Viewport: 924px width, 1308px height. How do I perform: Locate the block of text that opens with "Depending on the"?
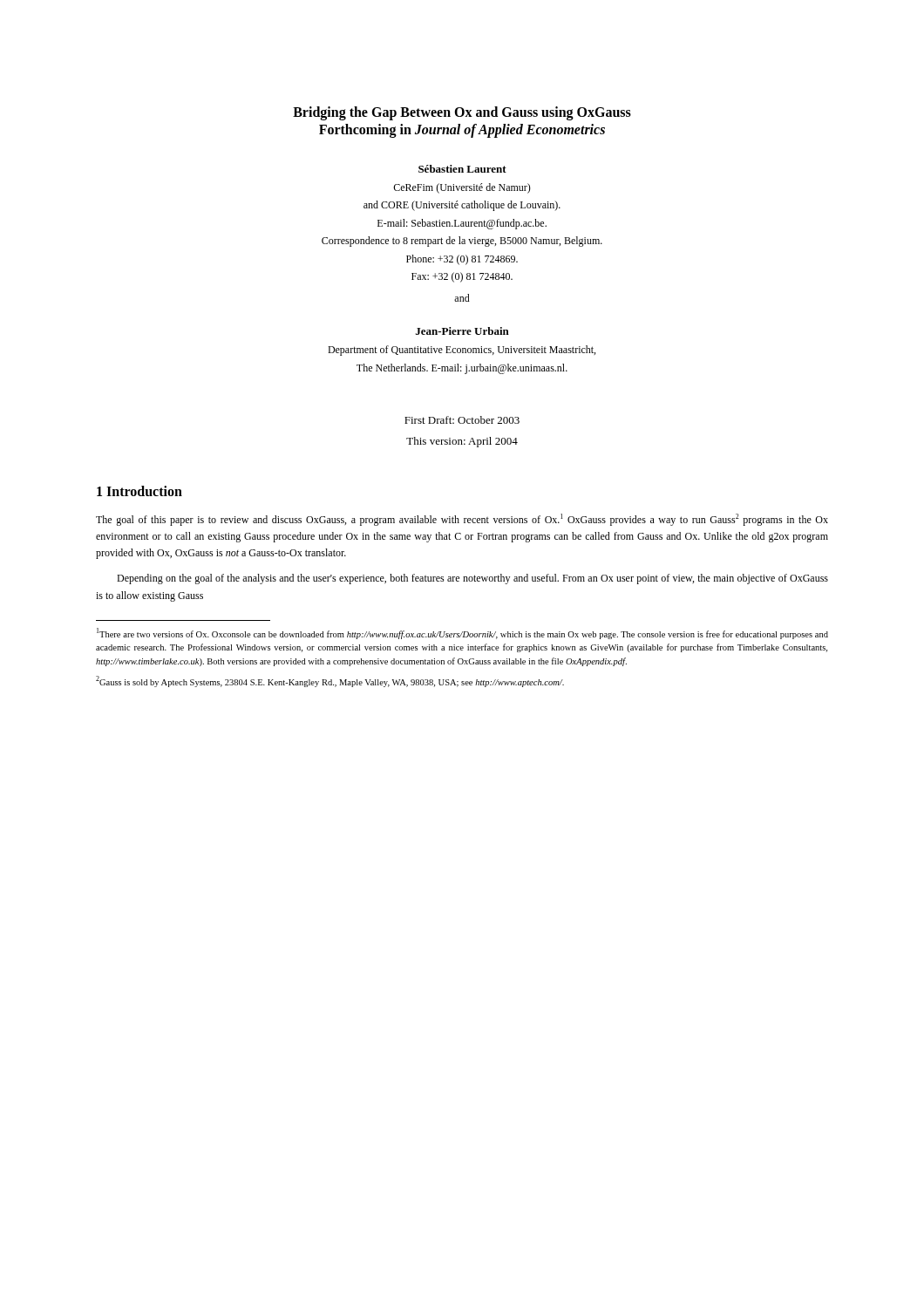point(462,587)
